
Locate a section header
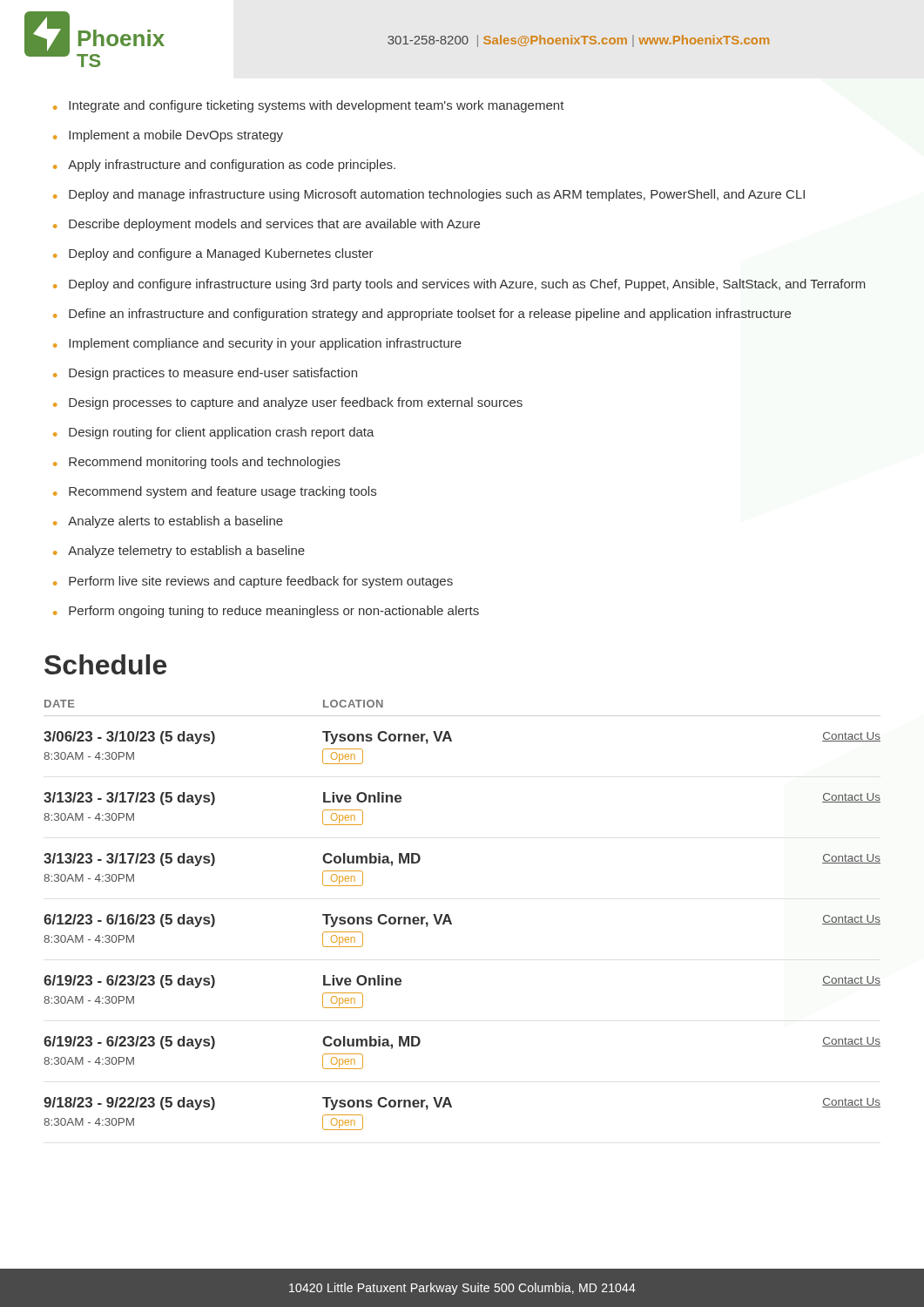[x=105, y=665]
